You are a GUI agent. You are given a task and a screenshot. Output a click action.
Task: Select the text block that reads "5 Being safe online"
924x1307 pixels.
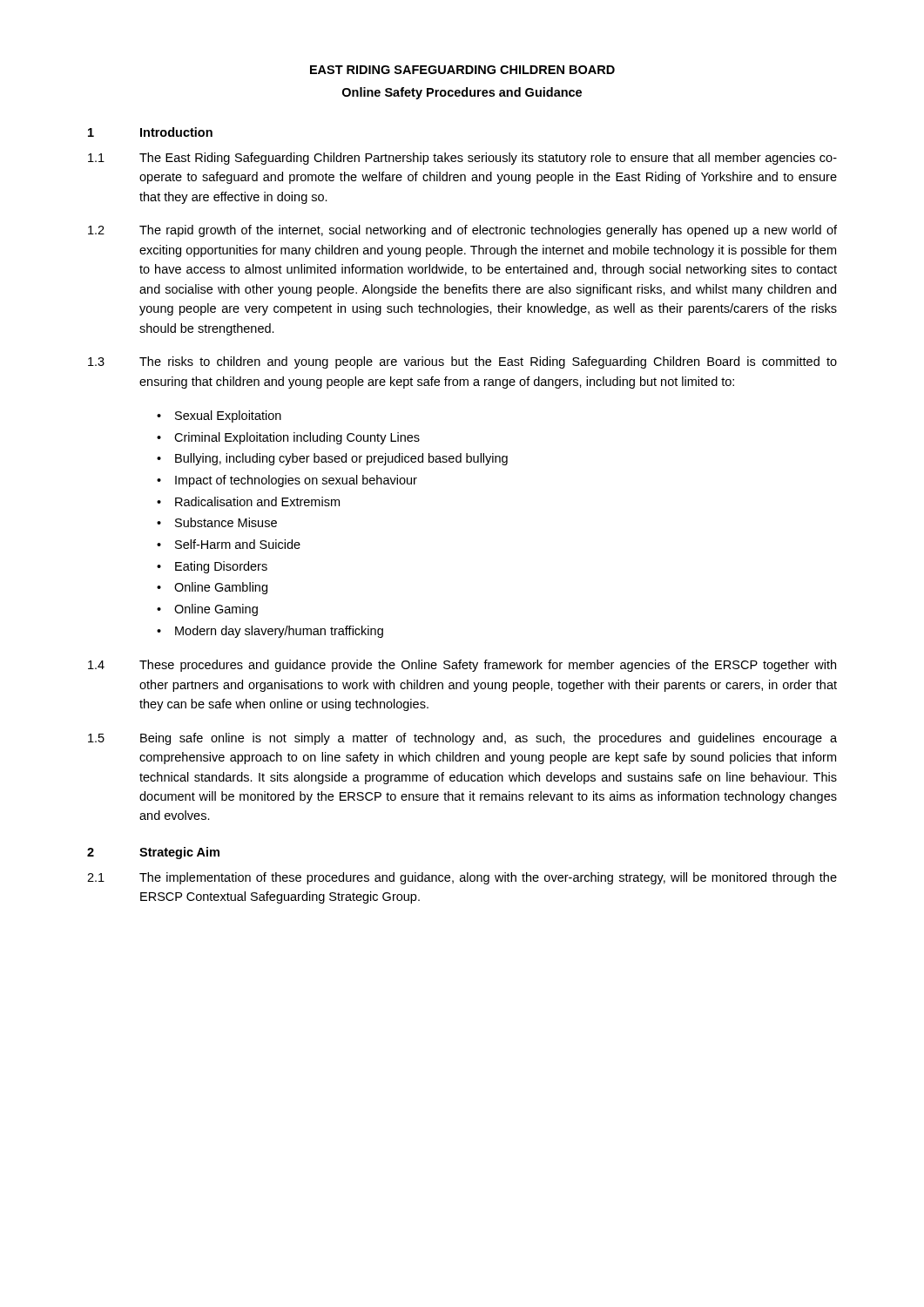[x=462, y=777]
